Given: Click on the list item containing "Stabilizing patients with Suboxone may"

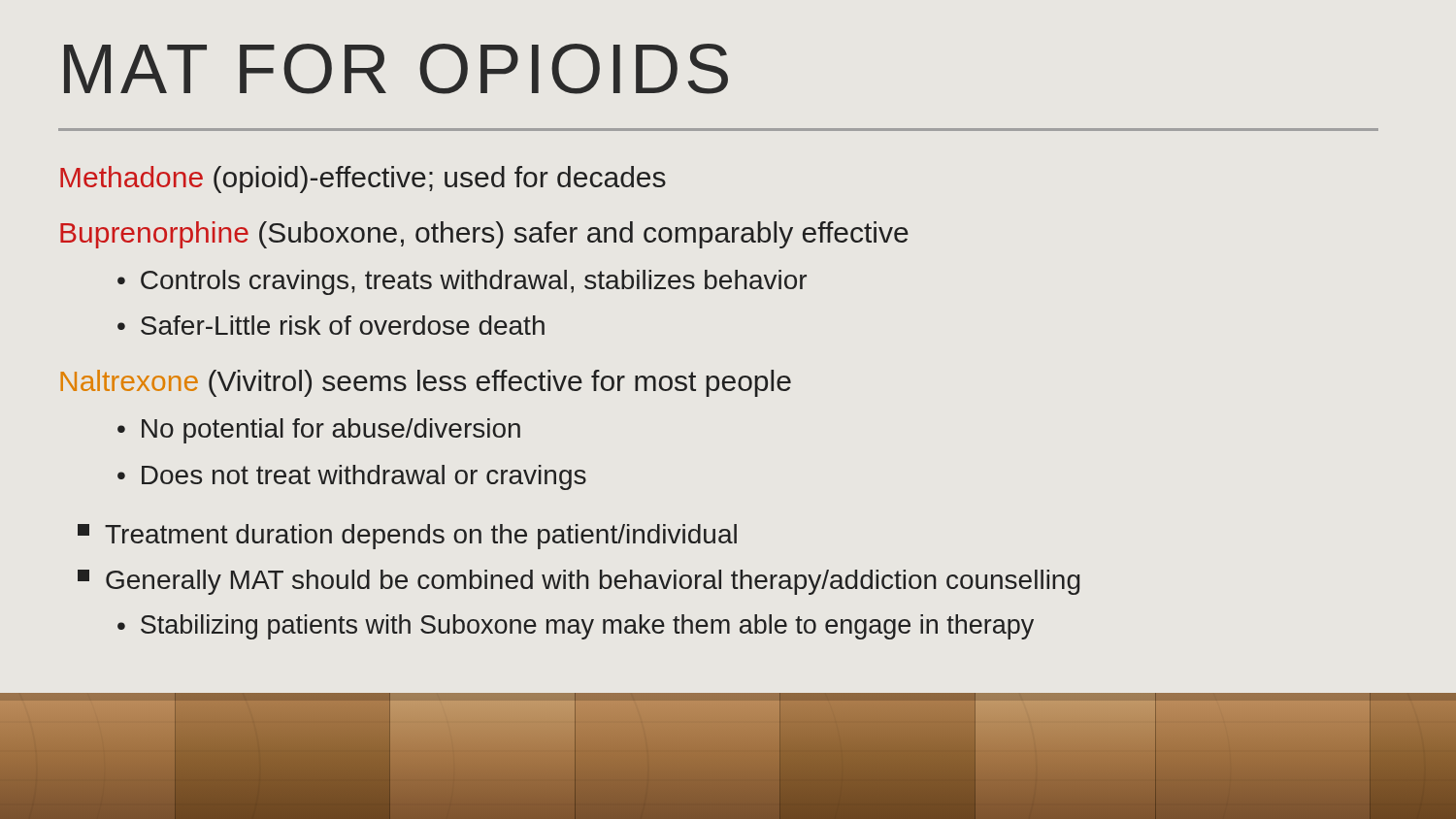Looking at the screenshot, I should click(587, 625).
